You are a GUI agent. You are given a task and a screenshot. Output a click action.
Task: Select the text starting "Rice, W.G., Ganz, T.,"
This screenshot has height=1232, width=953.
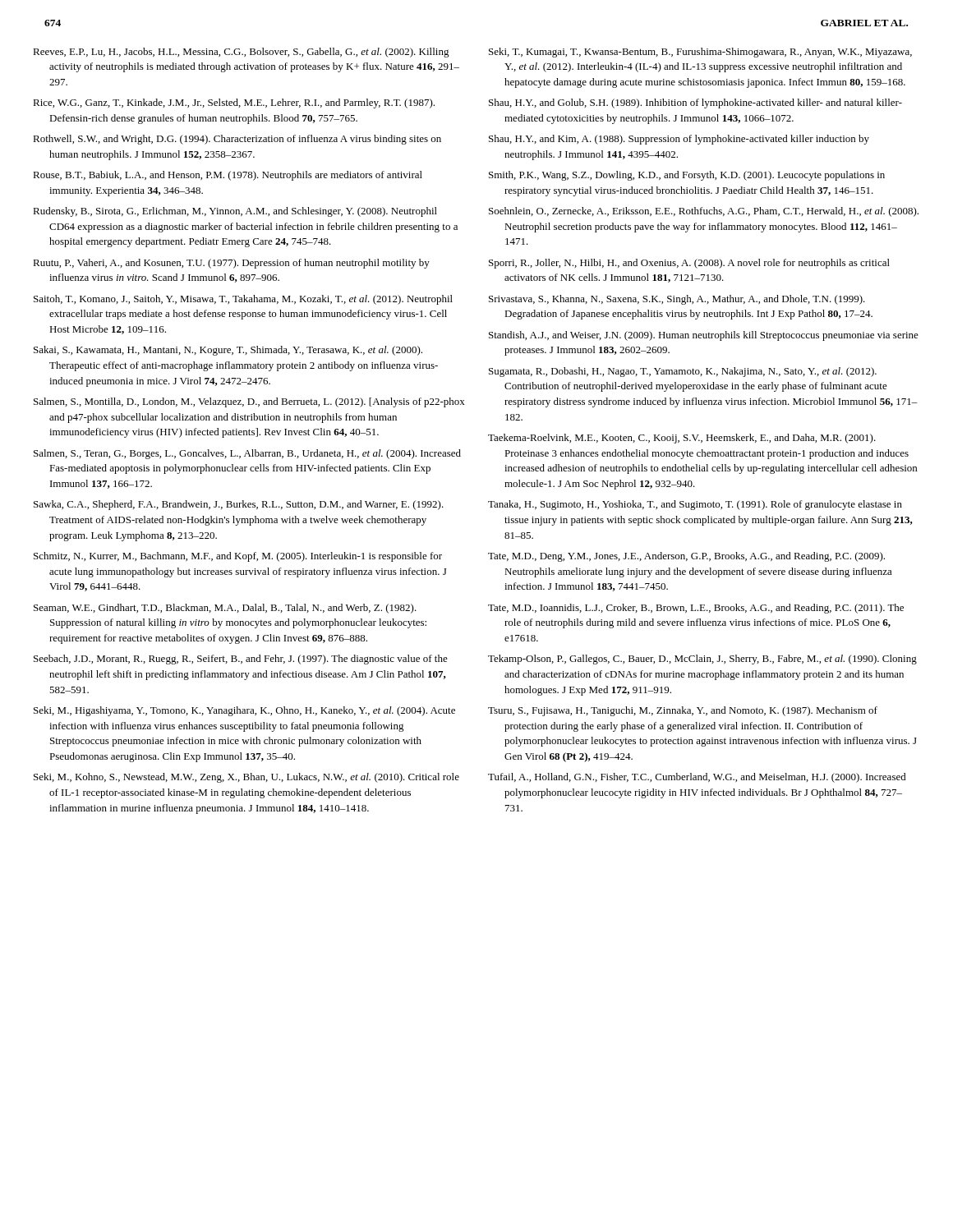(234, 110)
